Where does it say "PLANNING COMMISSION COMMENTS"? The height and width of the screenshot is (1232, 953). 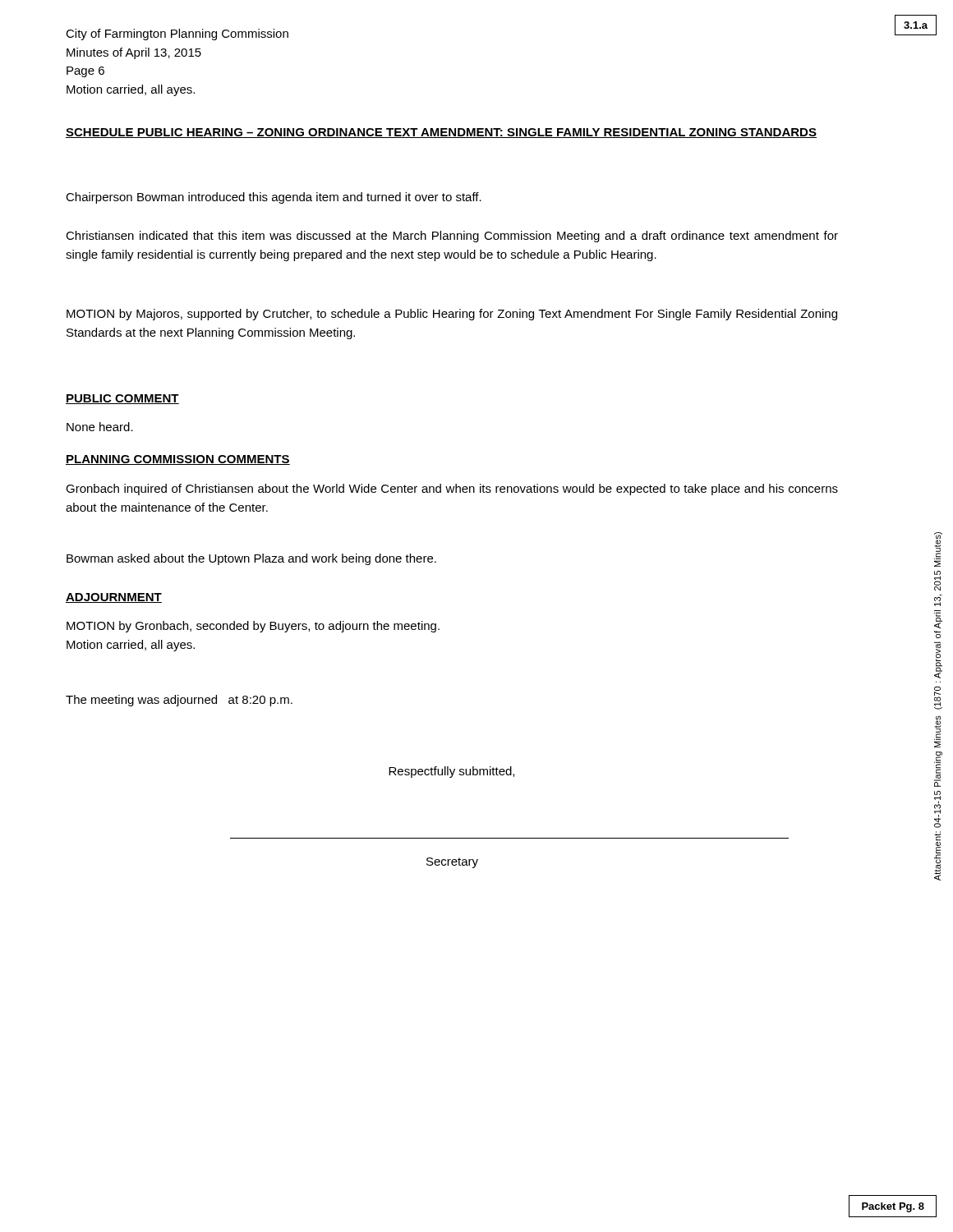[178, 459]
